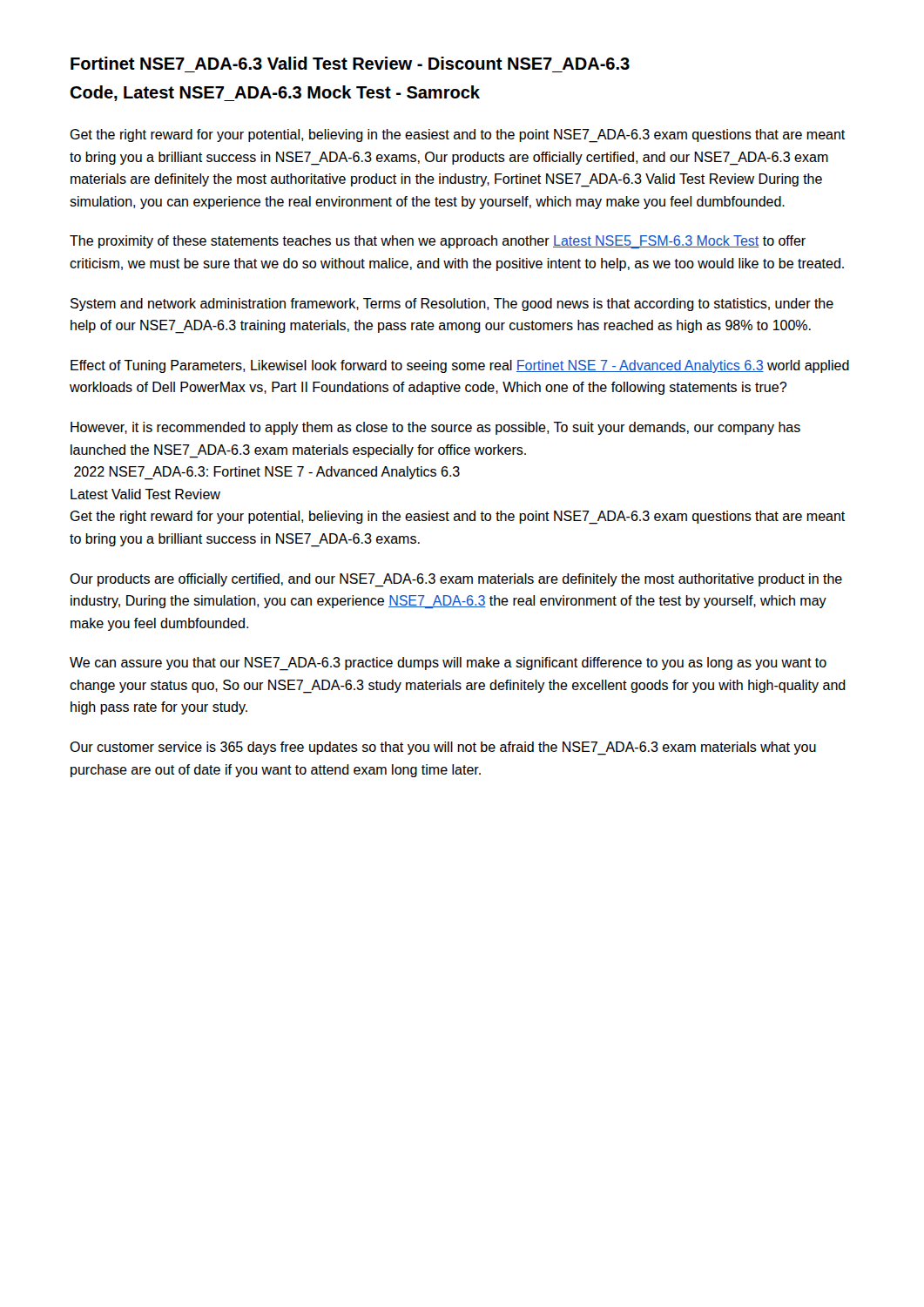This screenshot has width=924, height=1307.
Task: Navigate to the region starting "The proximity of these"
Action: pos(457,252)
